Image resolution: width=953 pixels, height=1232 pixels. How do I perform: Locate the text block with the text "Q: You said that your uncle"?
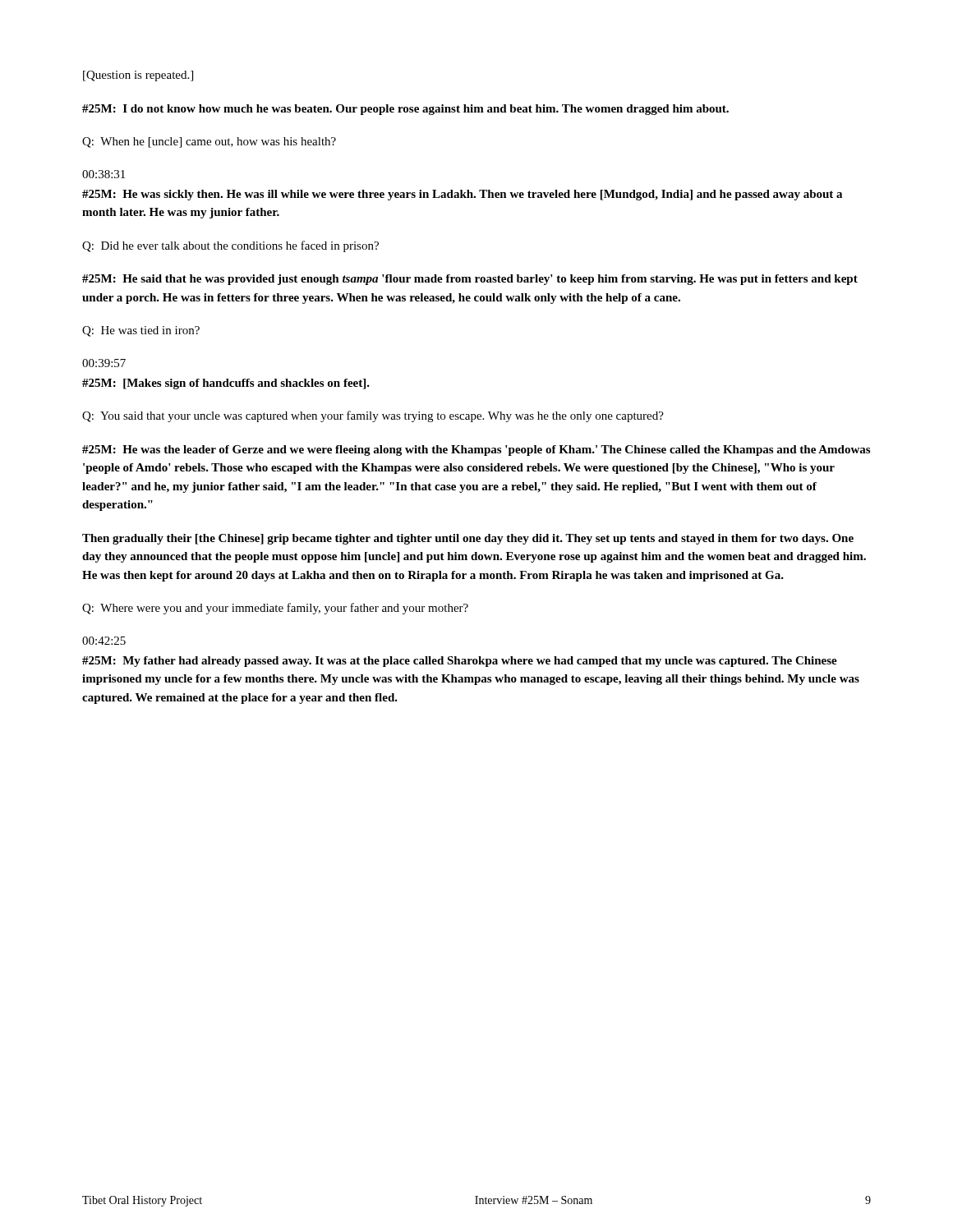(373, 416)
